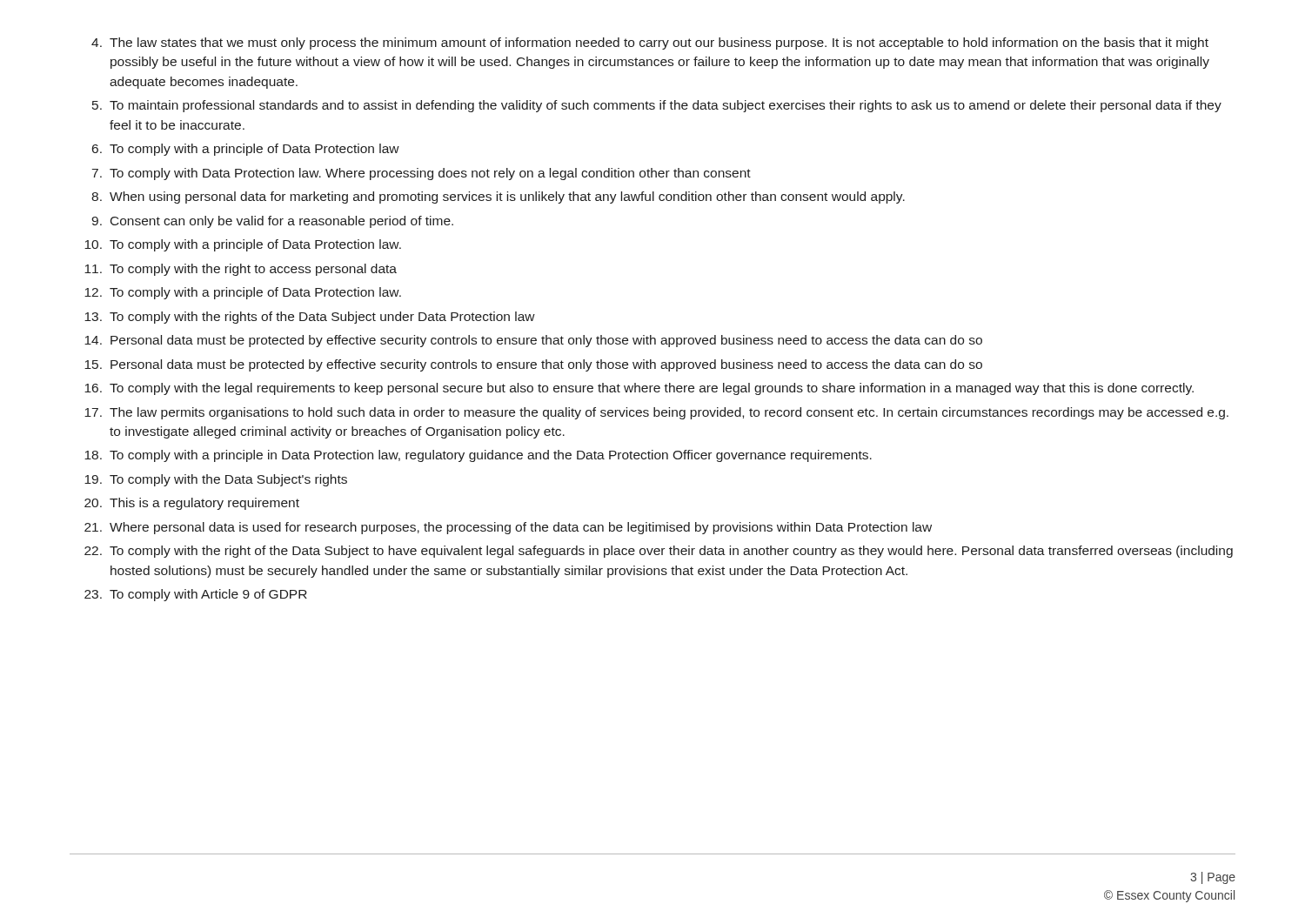
Task: Where is the passage that starts "22. To comply"?
Action: 652,561
